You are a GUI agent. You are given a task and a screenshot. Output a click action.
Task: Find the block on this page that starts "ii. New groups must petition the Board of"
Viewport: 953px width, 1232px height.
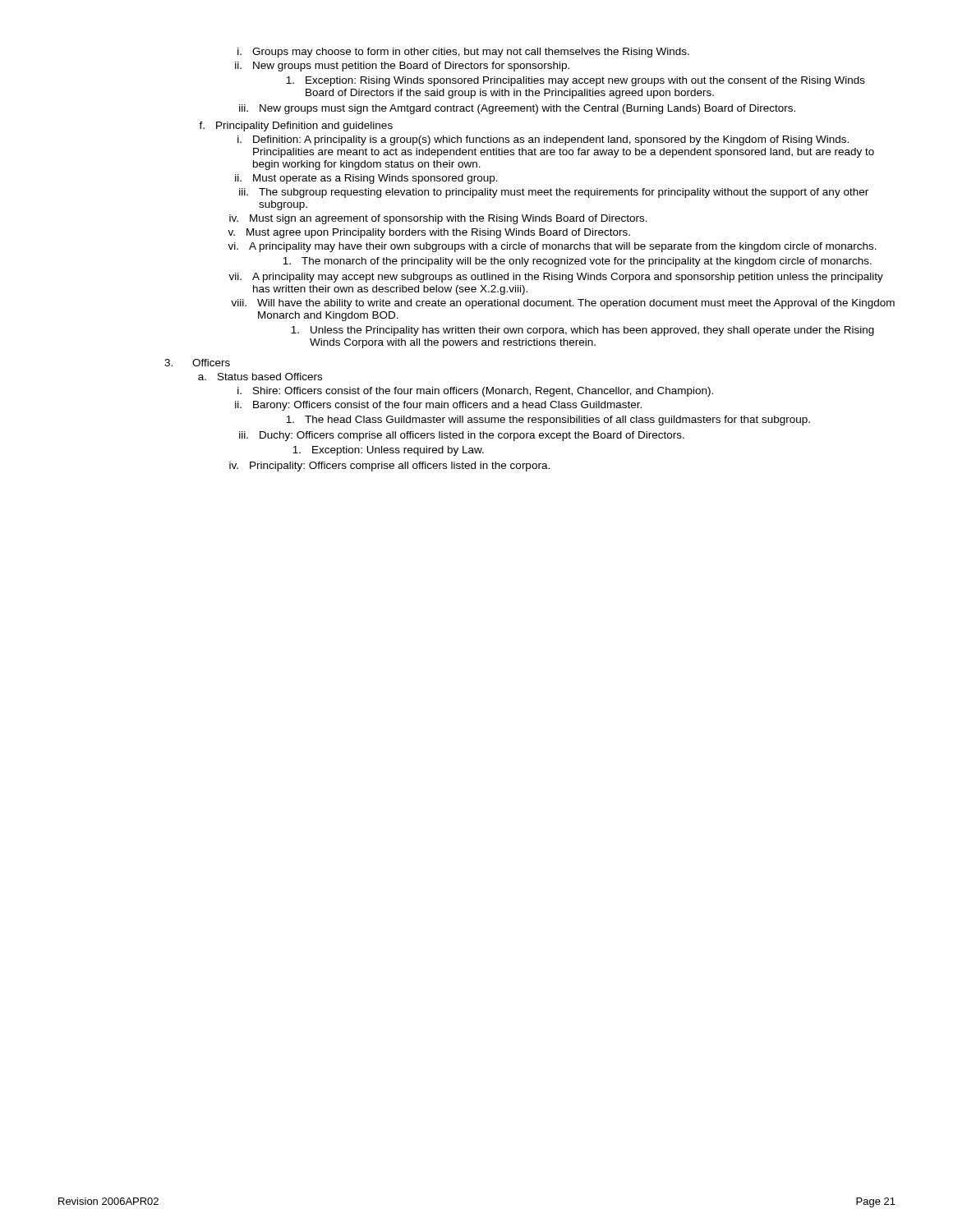[x=557, y=80]
